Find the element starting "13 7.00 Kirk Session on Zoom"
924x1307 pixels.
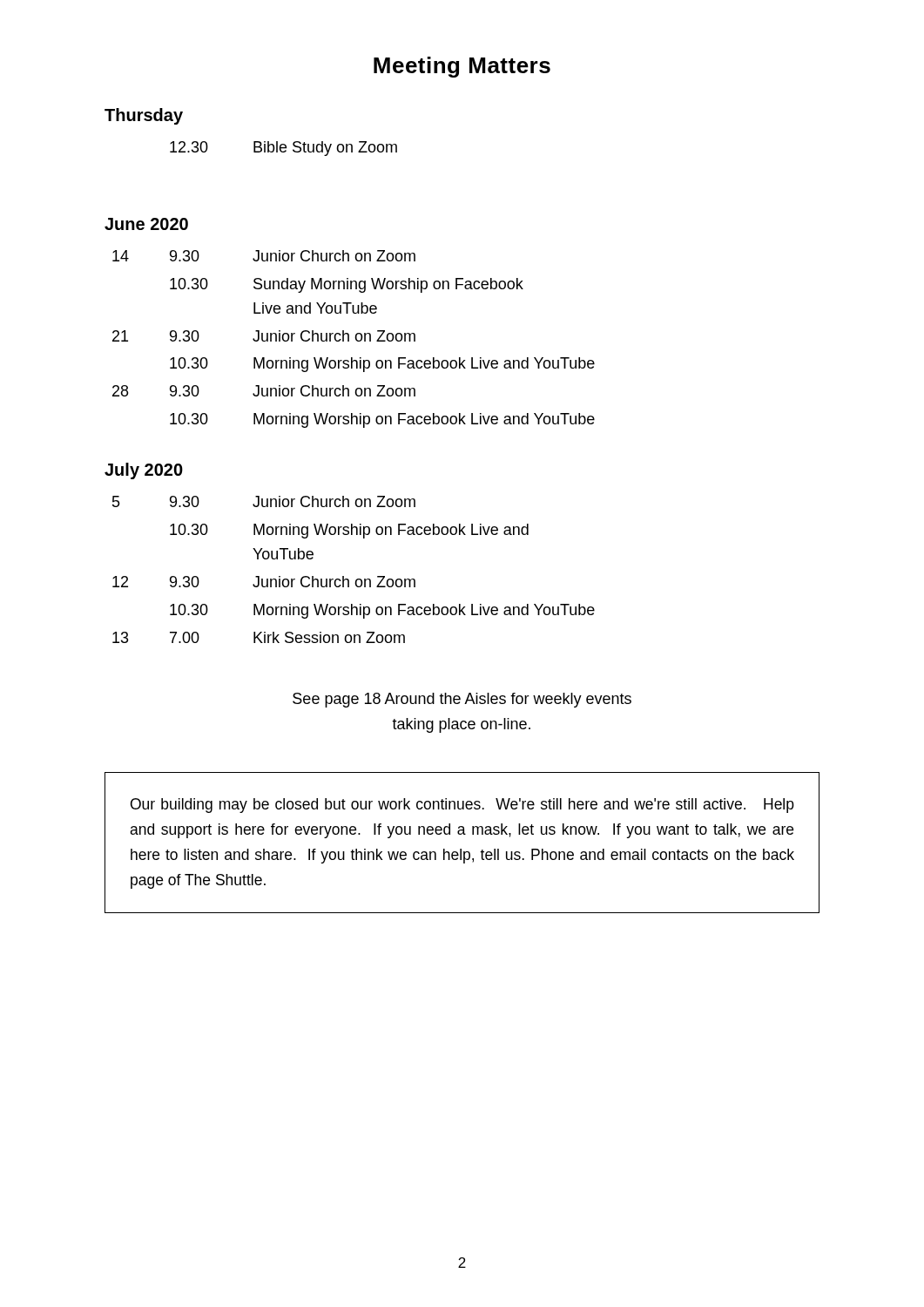point(259,637)
